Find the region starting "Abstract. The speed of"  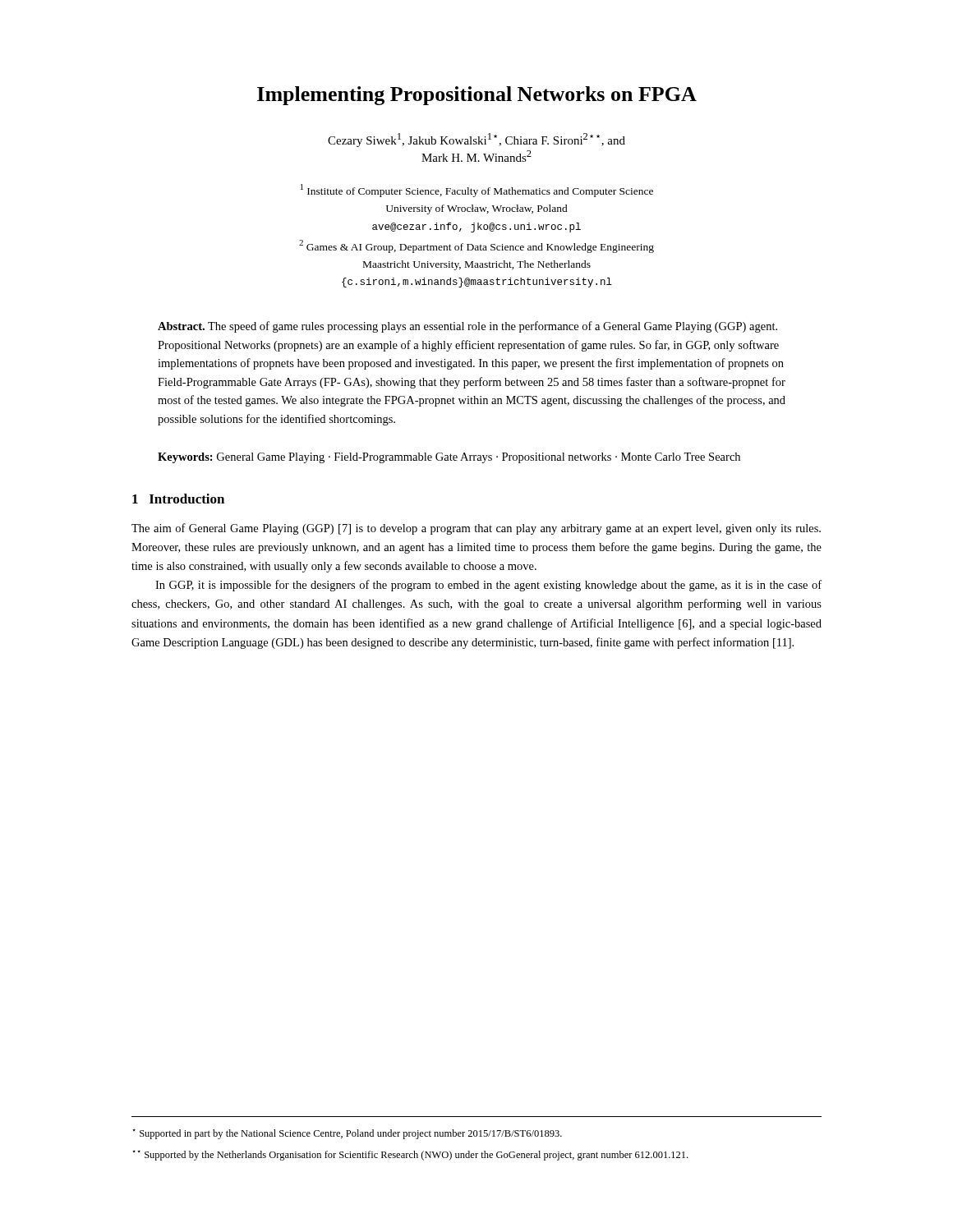(472, 372)
